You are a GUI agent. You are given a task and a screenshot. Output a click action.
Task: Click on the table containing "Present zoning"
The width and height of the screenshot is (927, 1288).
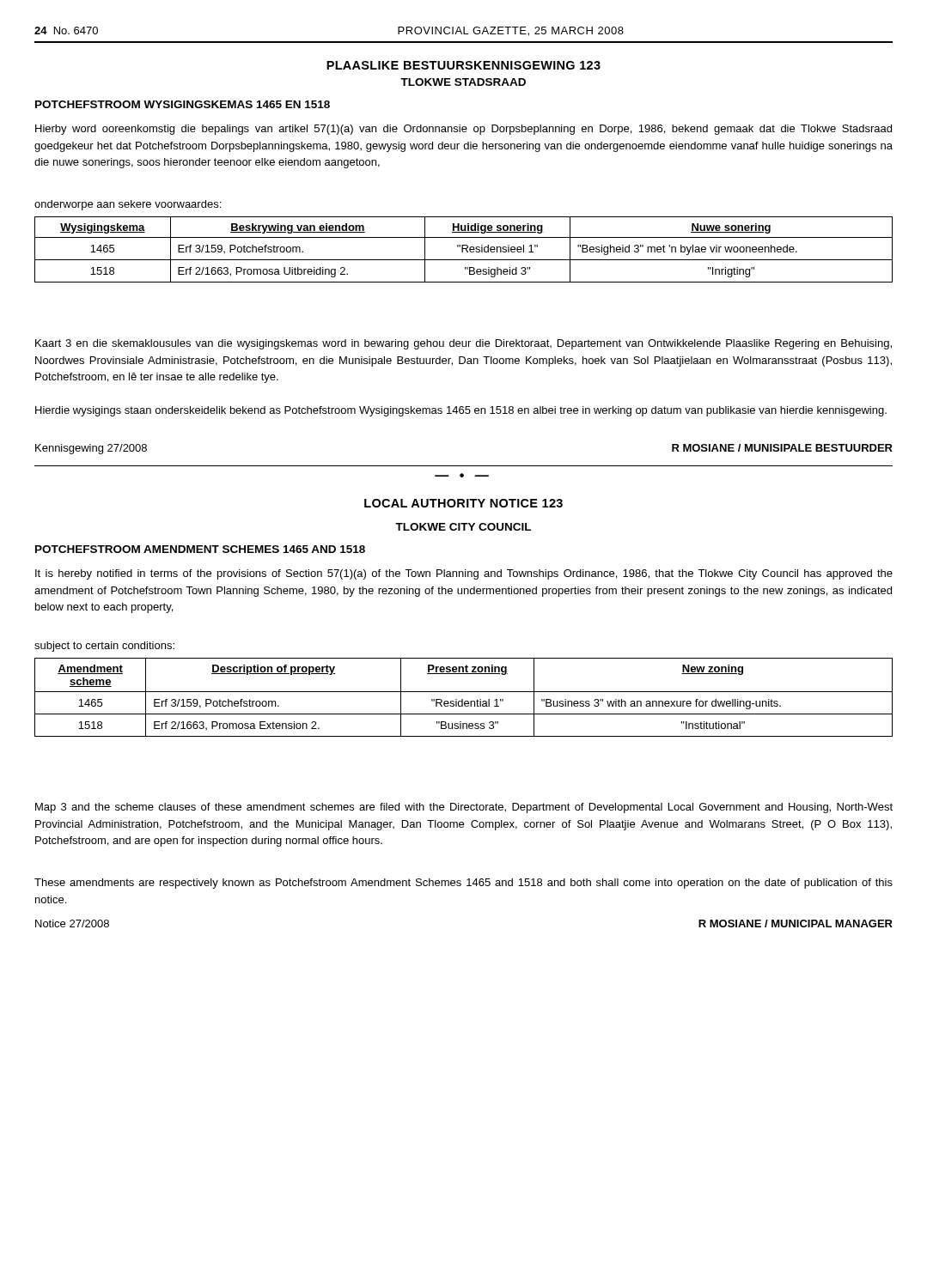click(464, 697)
